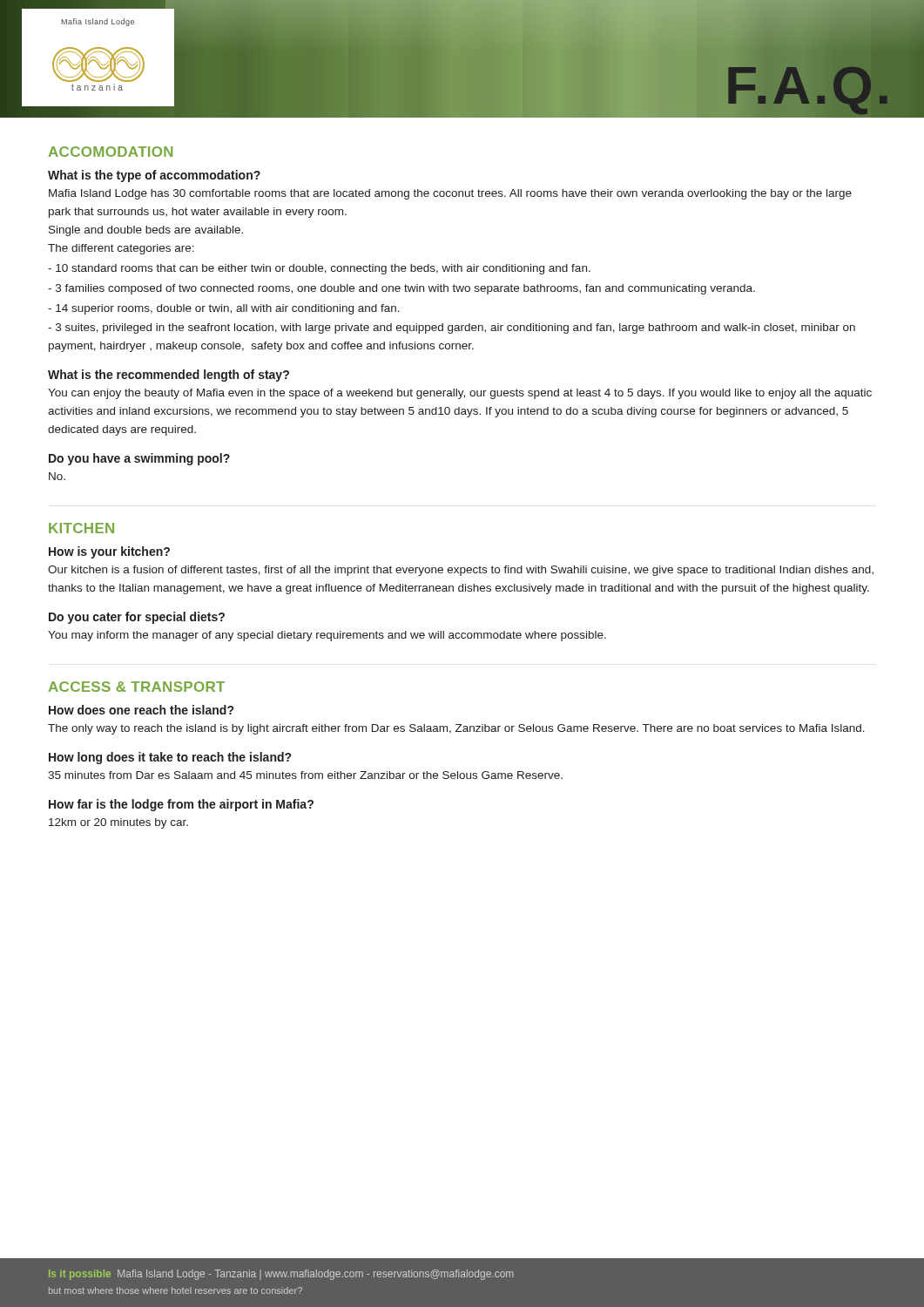Select the list item that reads "3 families composed of"
The image size is (924, 1307).
(402, 288)
